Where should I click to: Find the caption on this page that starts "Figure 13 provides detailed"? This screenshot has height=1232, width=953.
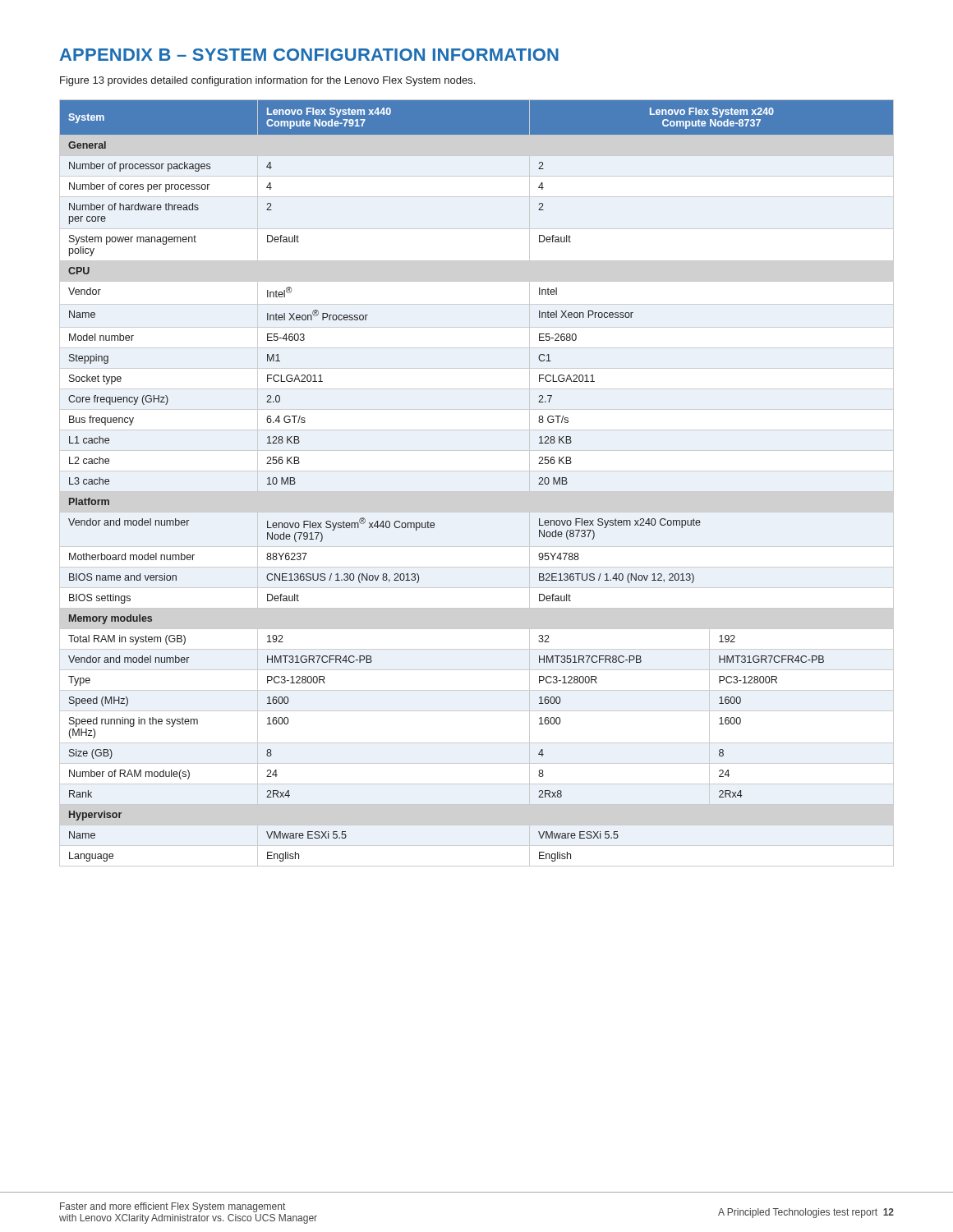(x=268, y=80)
